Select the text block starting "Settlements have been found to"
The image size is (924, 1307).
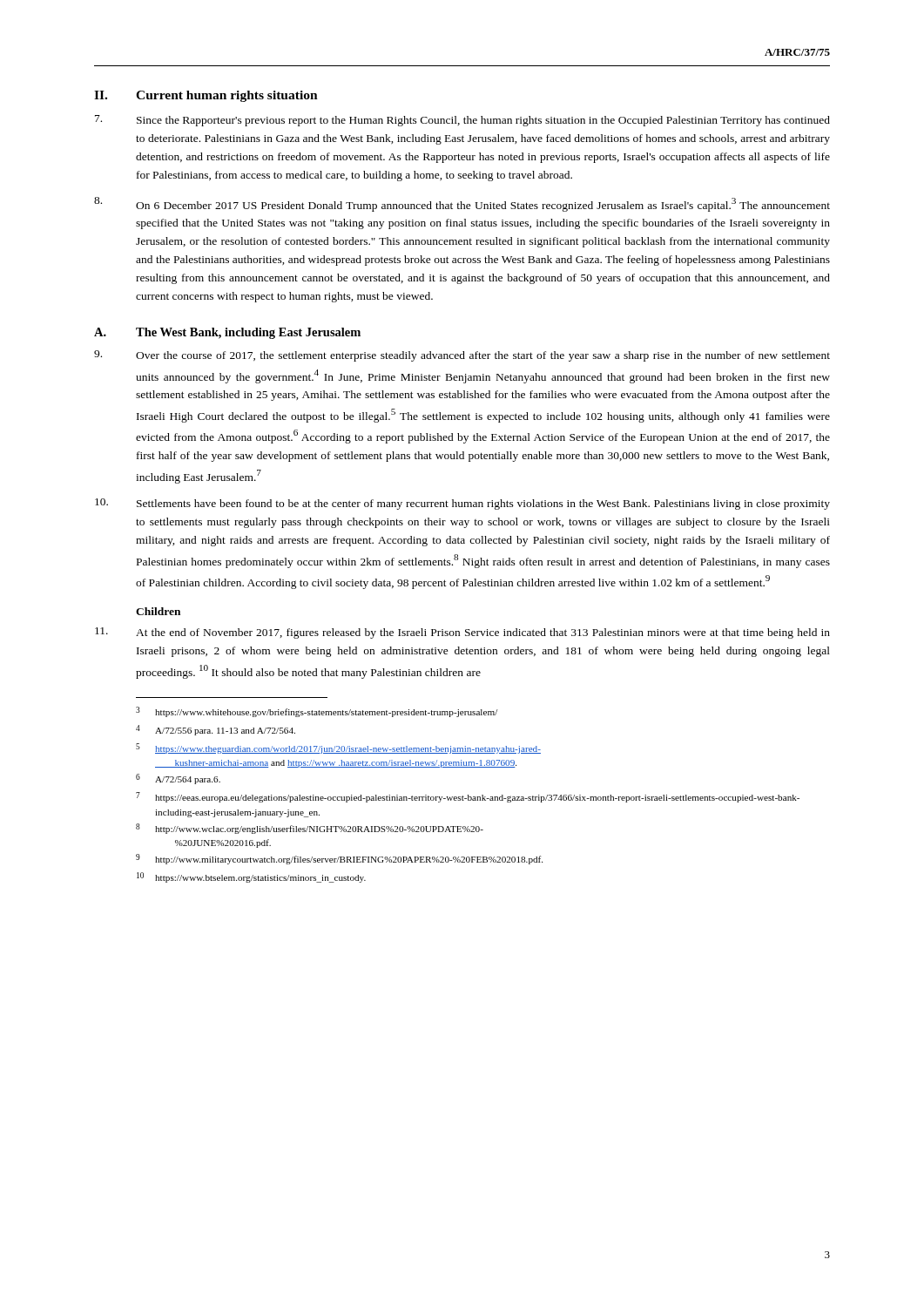coord(462,544)
